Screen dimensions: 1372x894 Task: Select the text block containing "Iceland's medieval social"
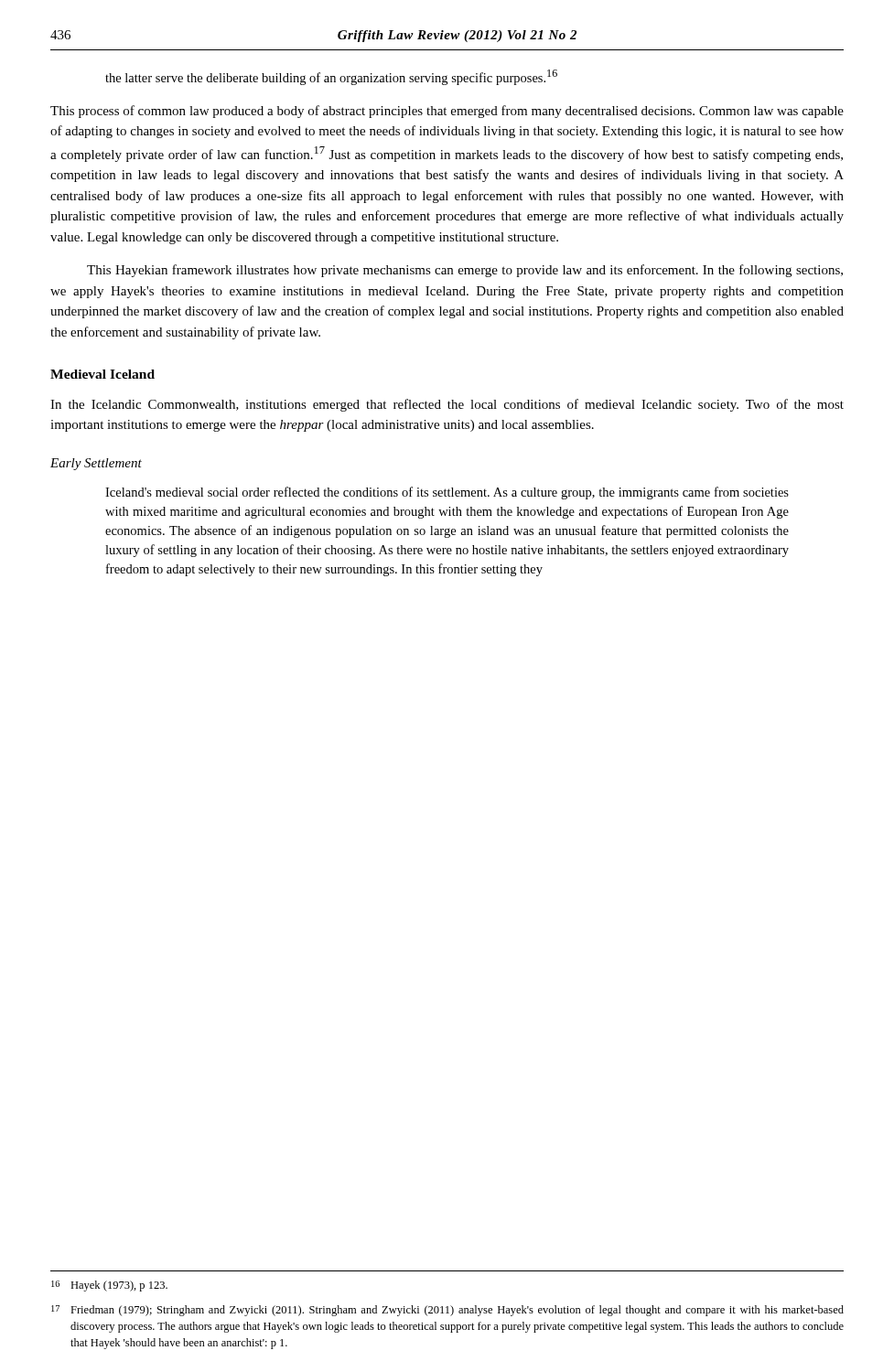pos(447,530)
